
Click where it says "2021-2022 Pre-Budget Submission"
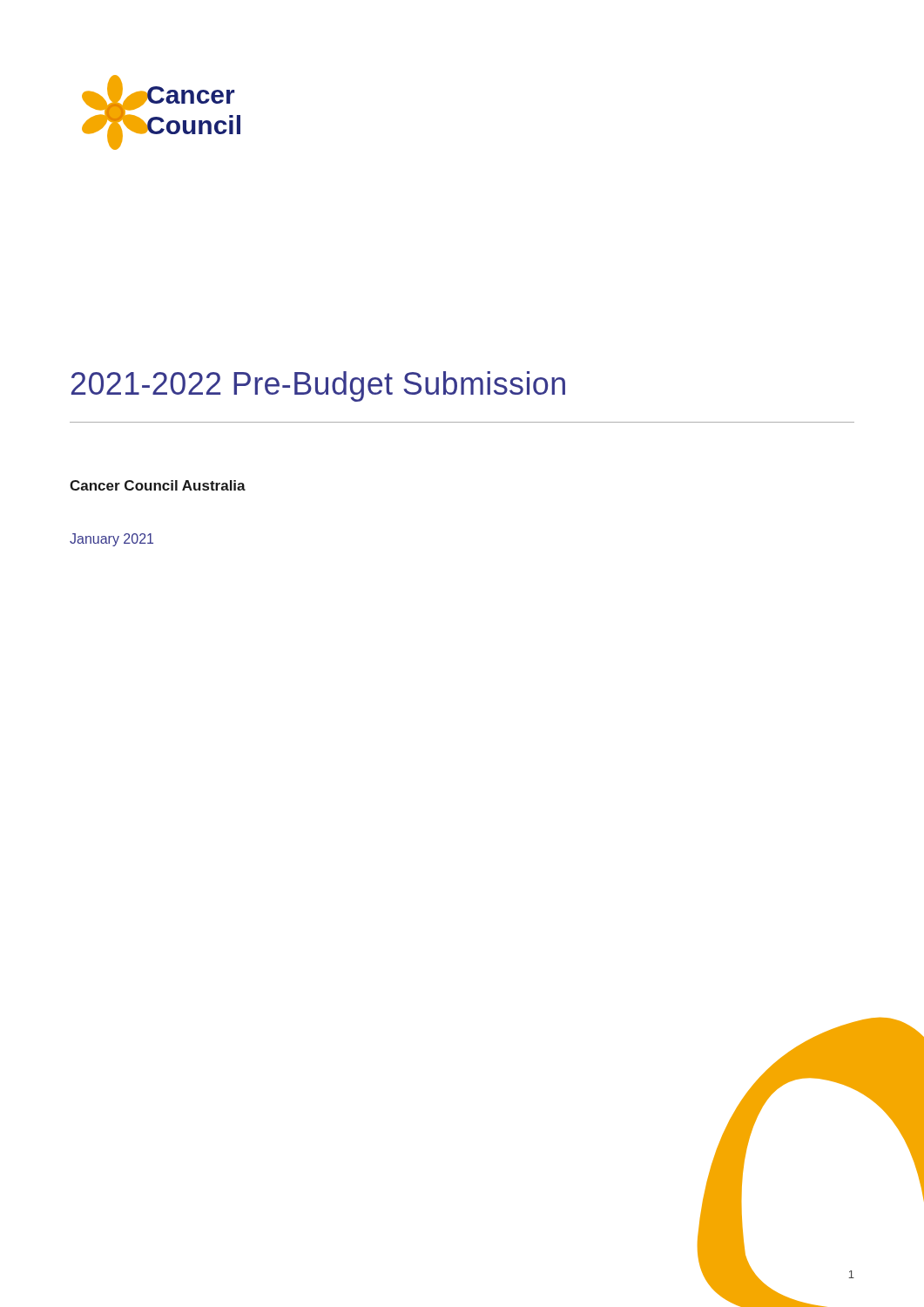click(x=462, y=394)
